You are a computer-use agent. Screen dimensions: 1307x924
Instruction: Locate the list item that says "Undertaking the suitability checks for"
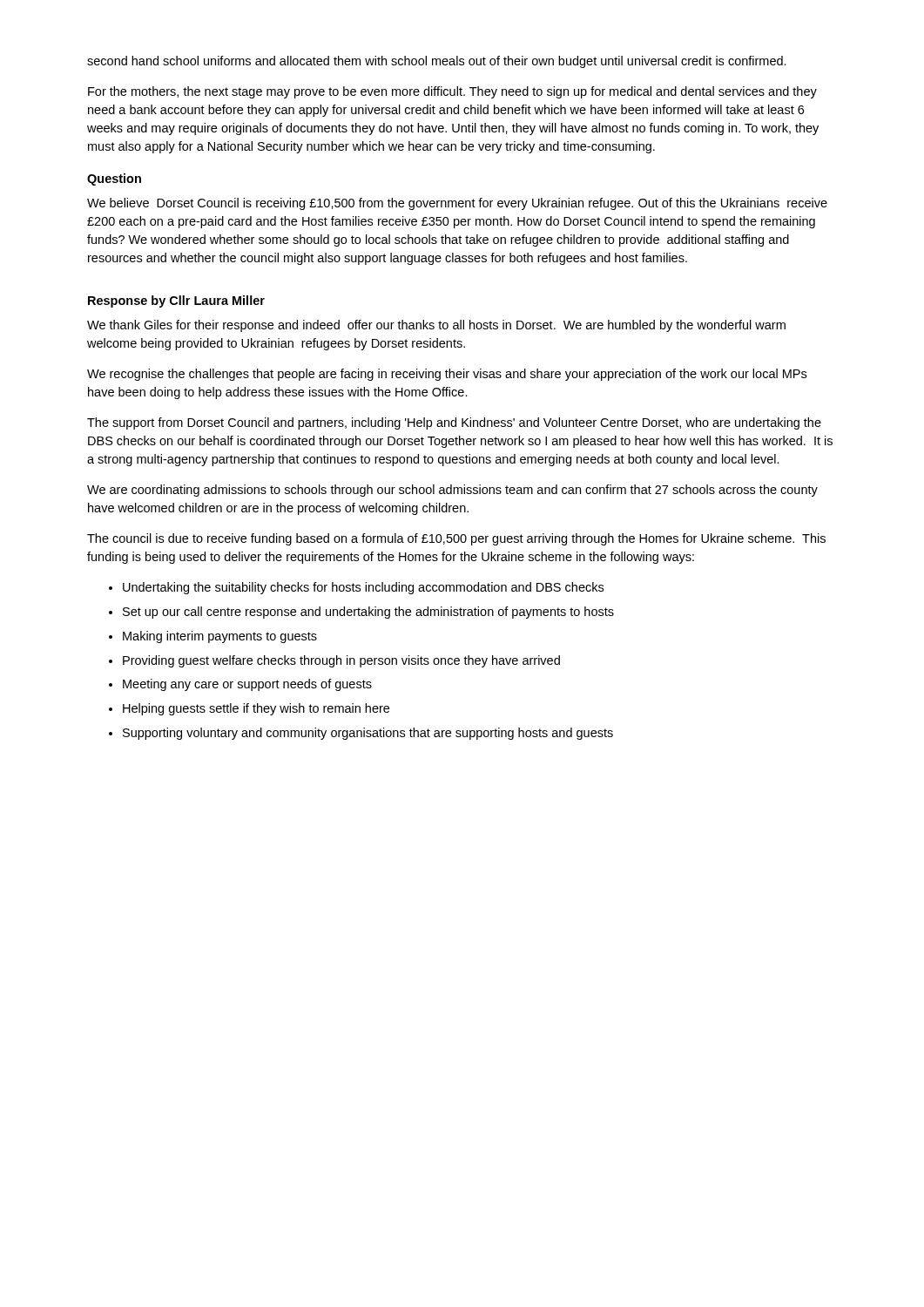(x=471, y=661)
